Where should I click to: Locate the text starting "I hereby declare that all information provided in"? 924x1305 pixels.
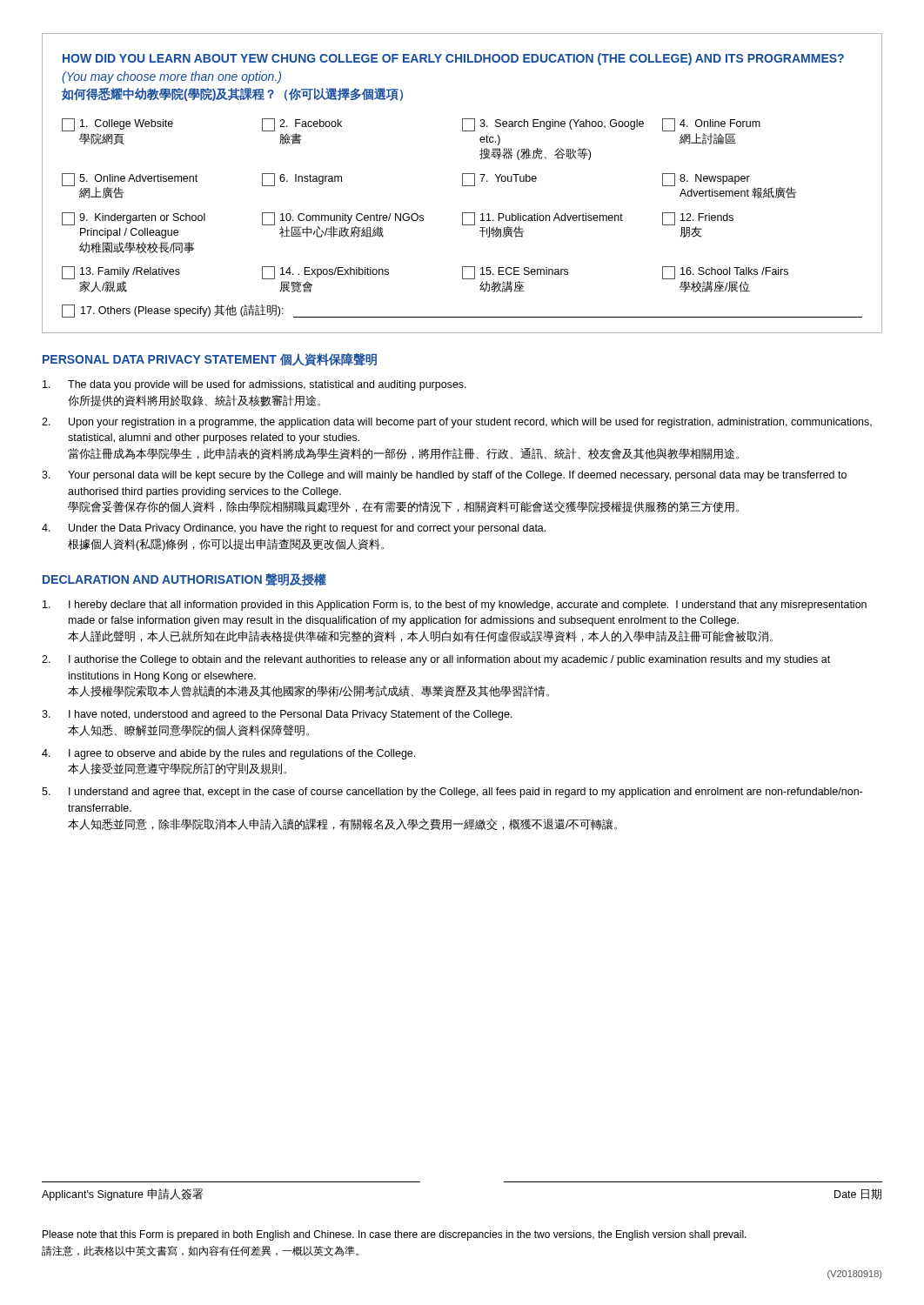click(462, 621)
